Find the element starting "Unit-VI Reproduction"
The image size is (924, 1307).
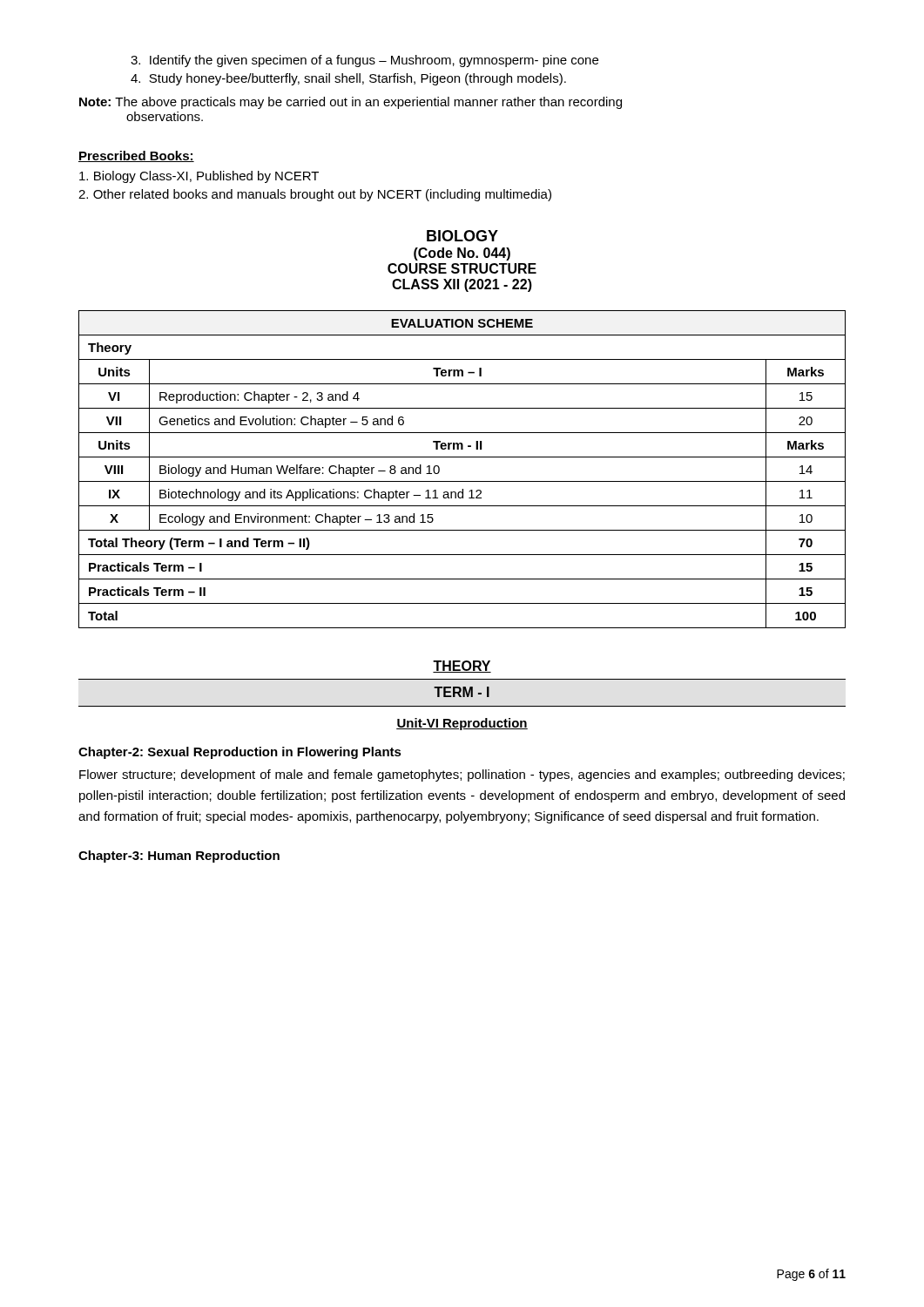click(462, 723)
